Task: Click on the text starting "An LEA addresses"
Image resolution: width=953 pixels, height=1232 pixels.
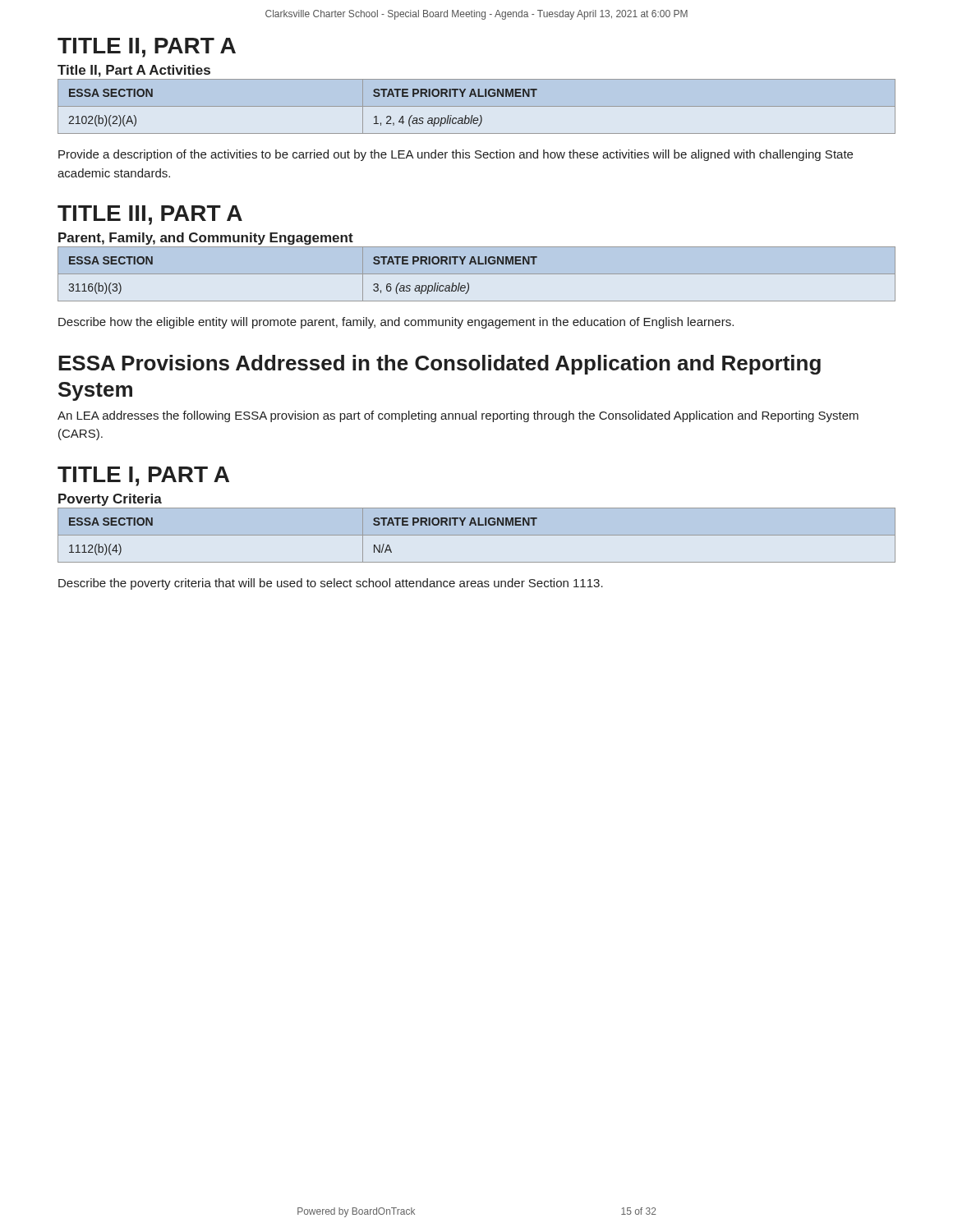Action: (458, 424)
